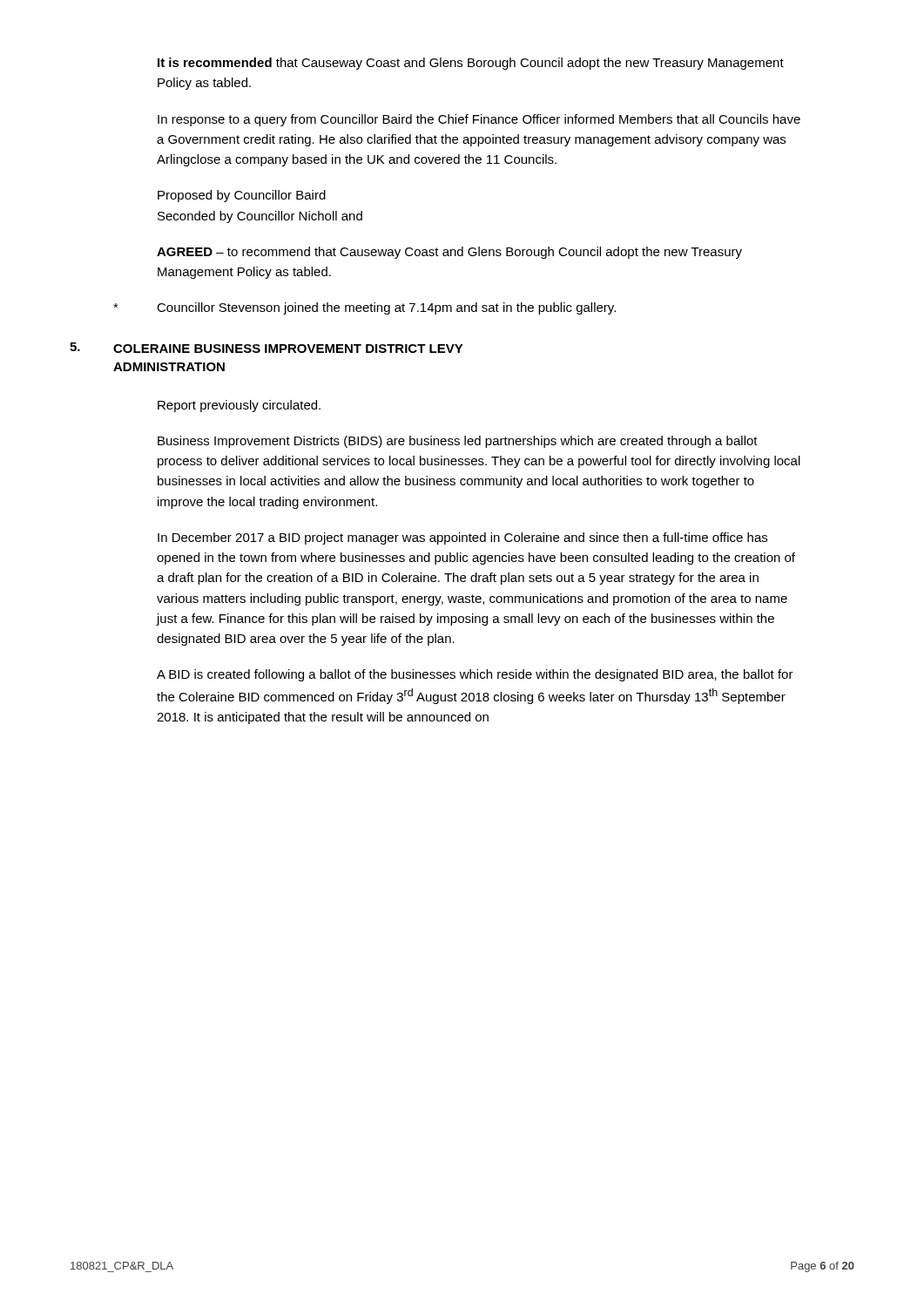Select the text block containing "Business Improvement Districts (BIDS) are"
Viewport: 924px width, 1307px height.
(479, 471)
